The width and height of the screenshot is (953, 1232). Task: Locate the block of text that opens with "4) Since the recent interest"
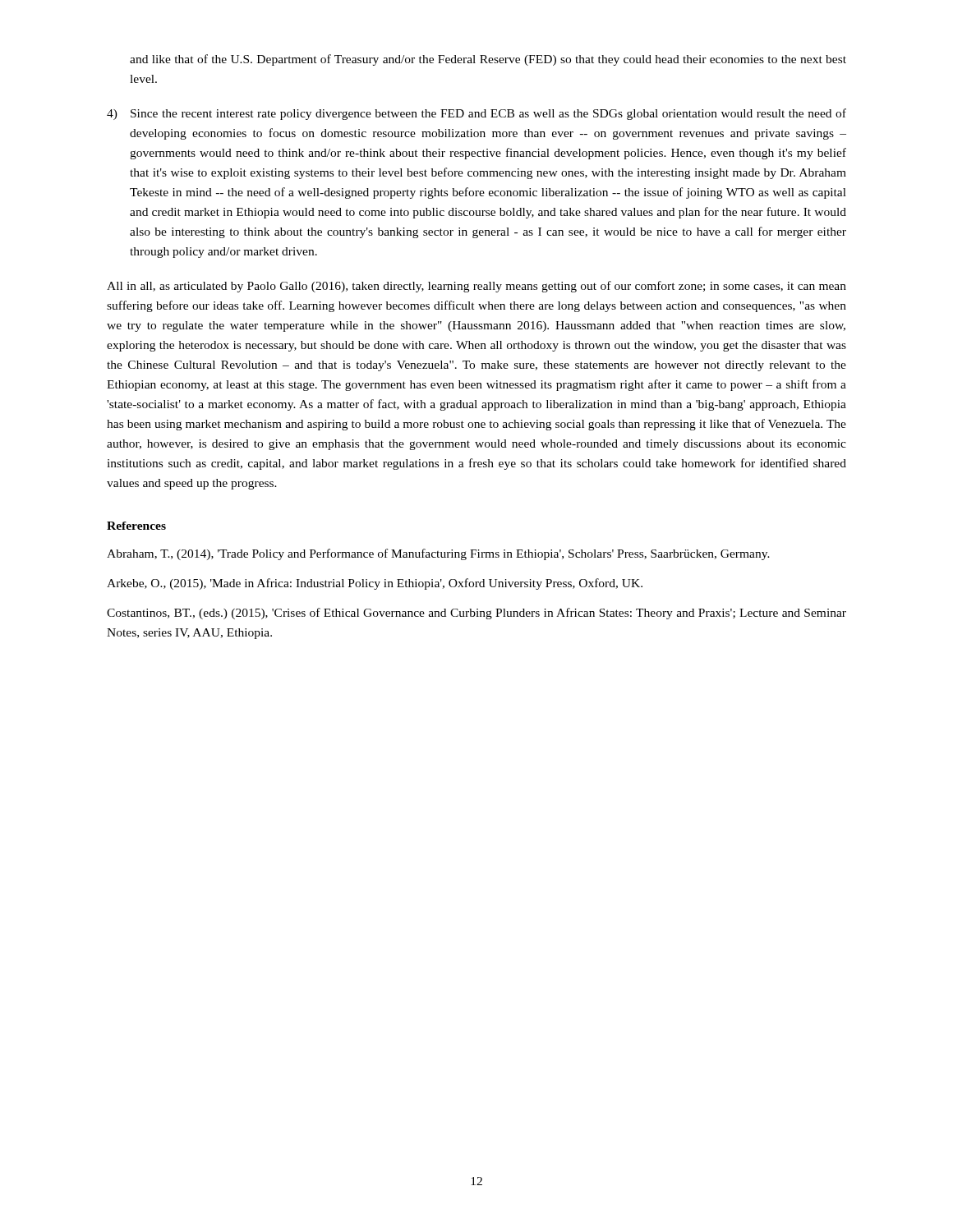(476, 182)
